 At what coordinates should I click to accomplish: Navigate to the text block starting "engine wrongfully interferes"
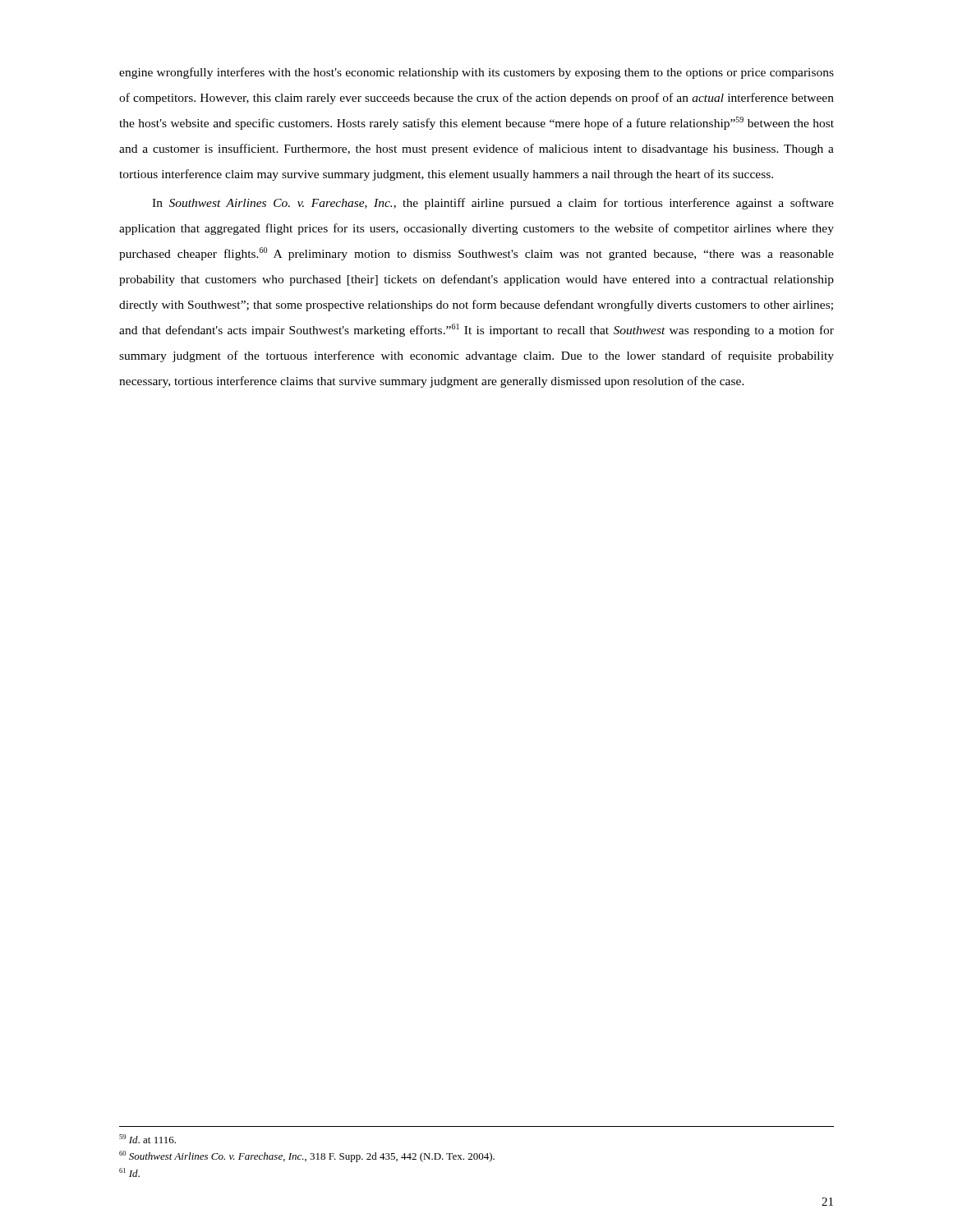476,123
